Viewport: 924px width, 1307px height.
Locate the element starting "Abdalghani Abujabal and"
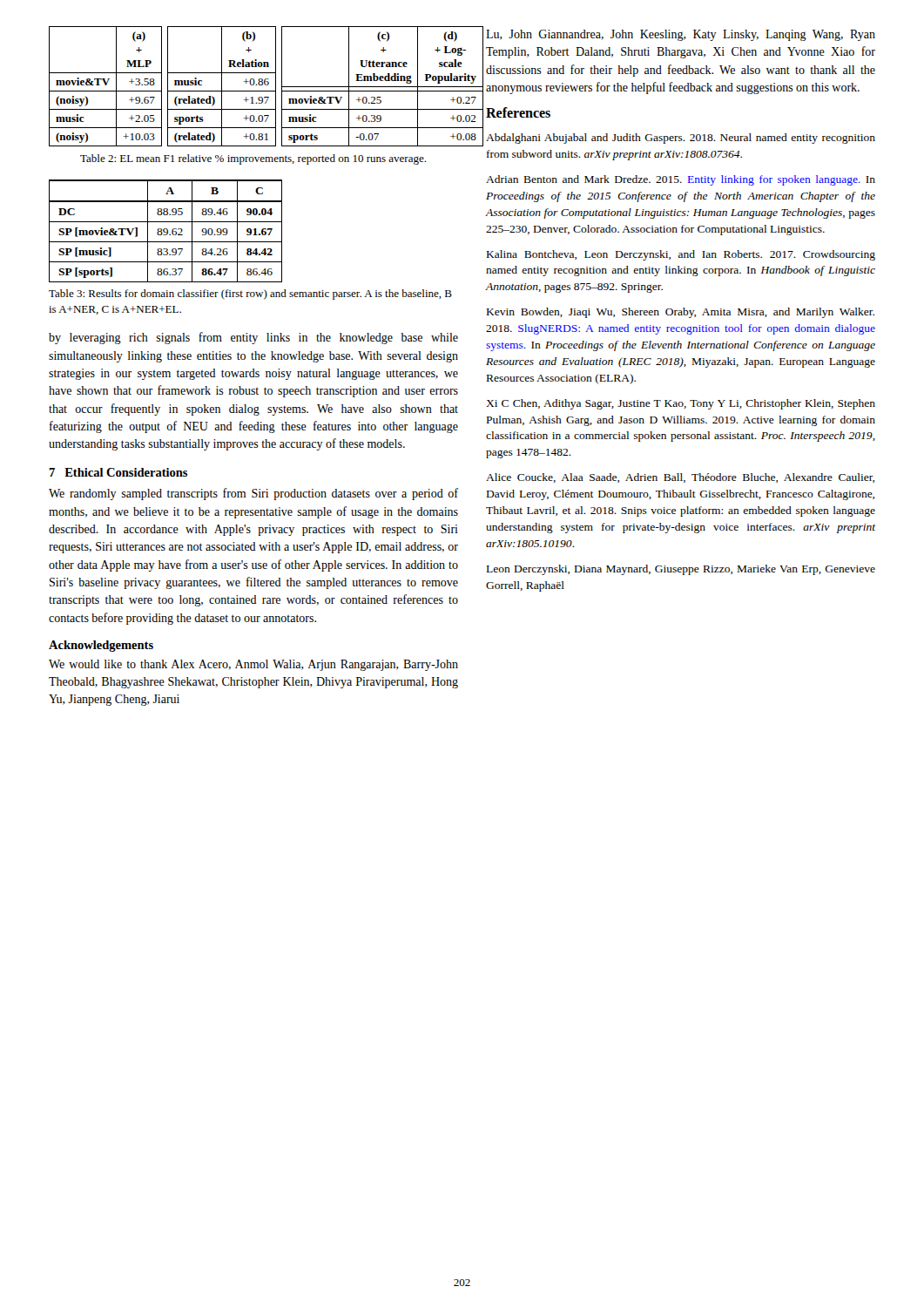click(681, 146)
